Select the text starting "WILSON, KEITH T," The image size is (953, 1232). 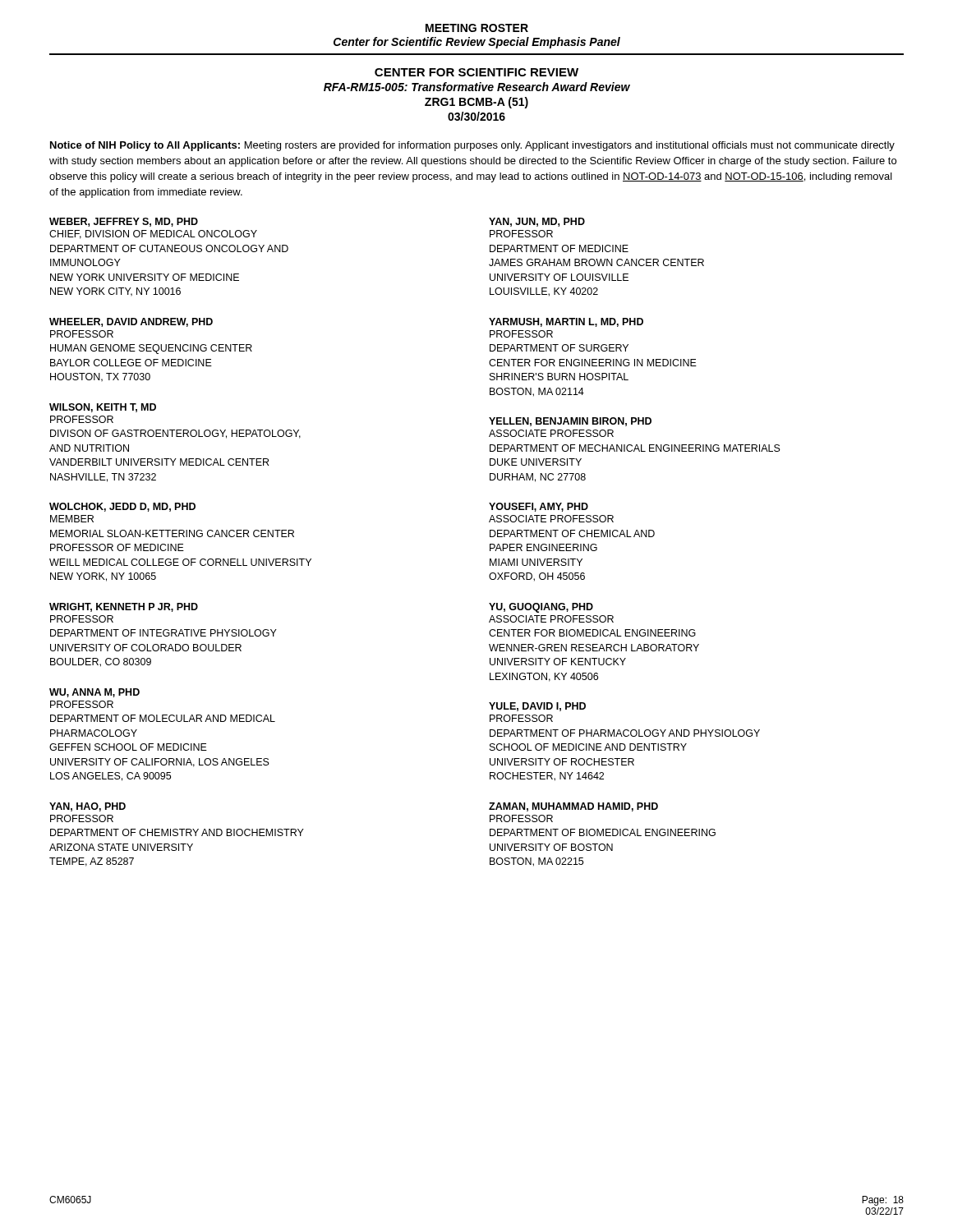(x=257, y=443)
